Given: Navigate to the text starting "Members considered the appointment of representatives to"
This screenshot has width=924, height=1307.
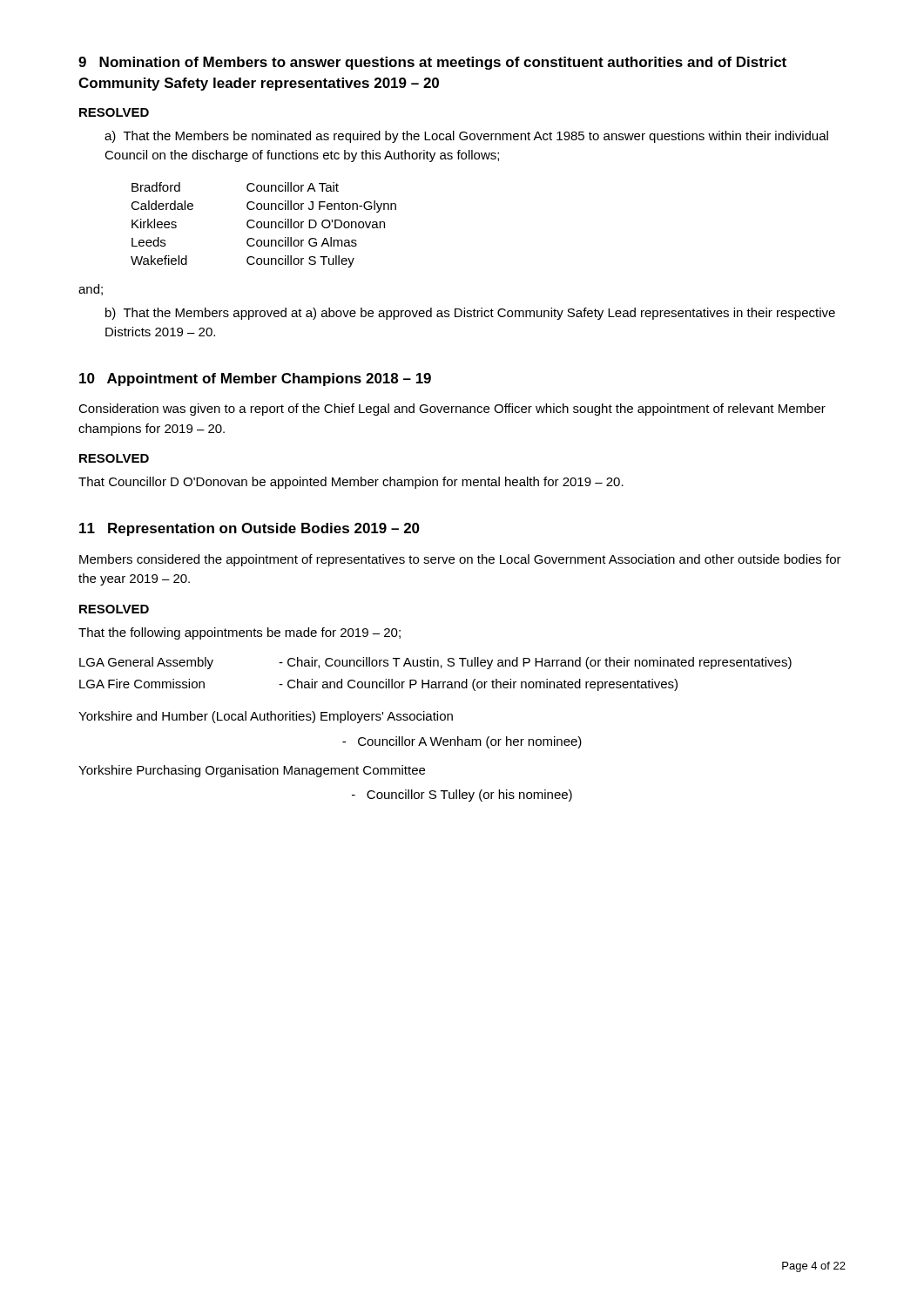Looking at the screenshot, I should 460,568.
